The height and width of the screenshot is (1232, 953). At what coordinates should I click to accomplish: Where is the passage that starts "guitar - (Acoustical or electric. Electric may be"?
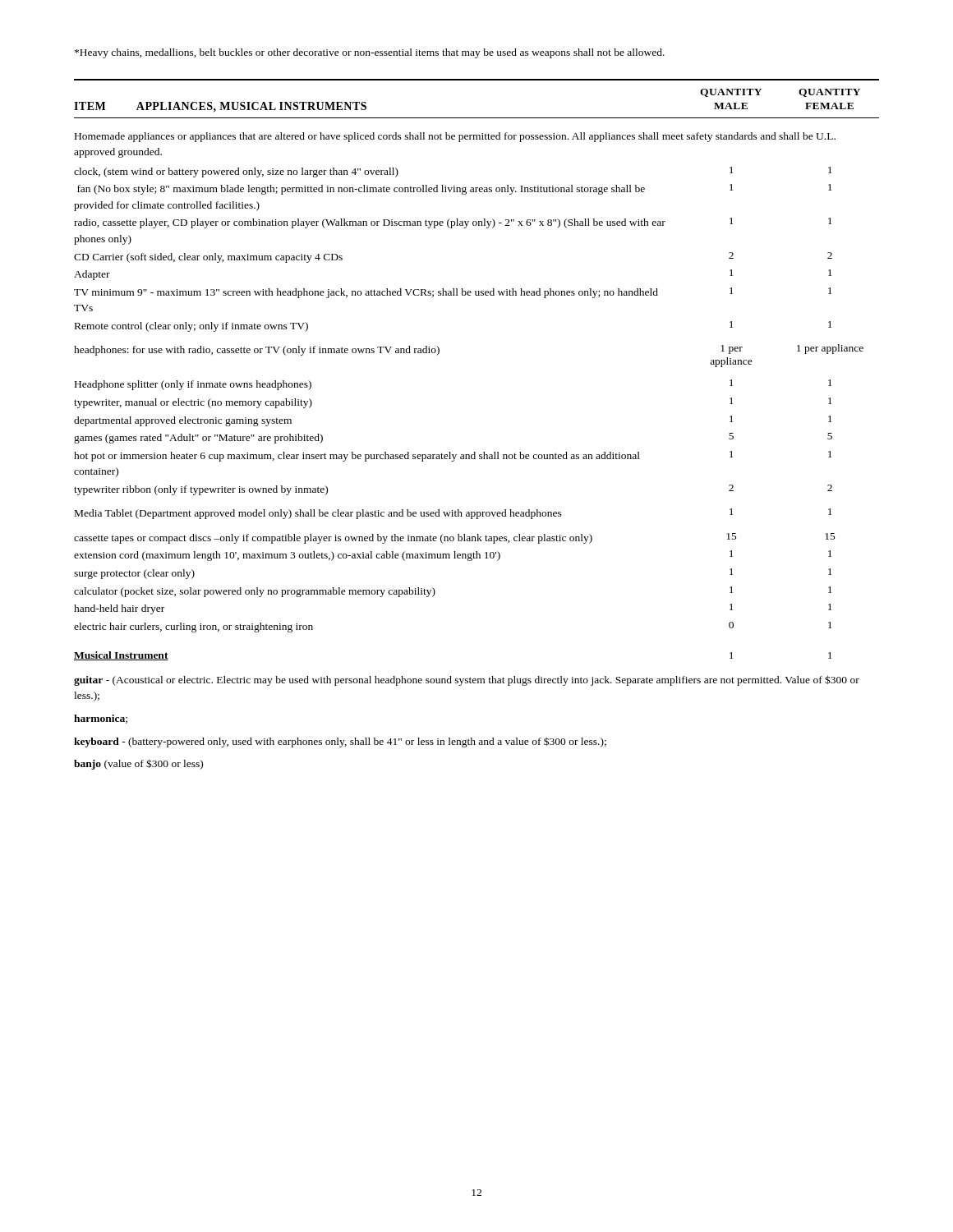click(467, 688)
